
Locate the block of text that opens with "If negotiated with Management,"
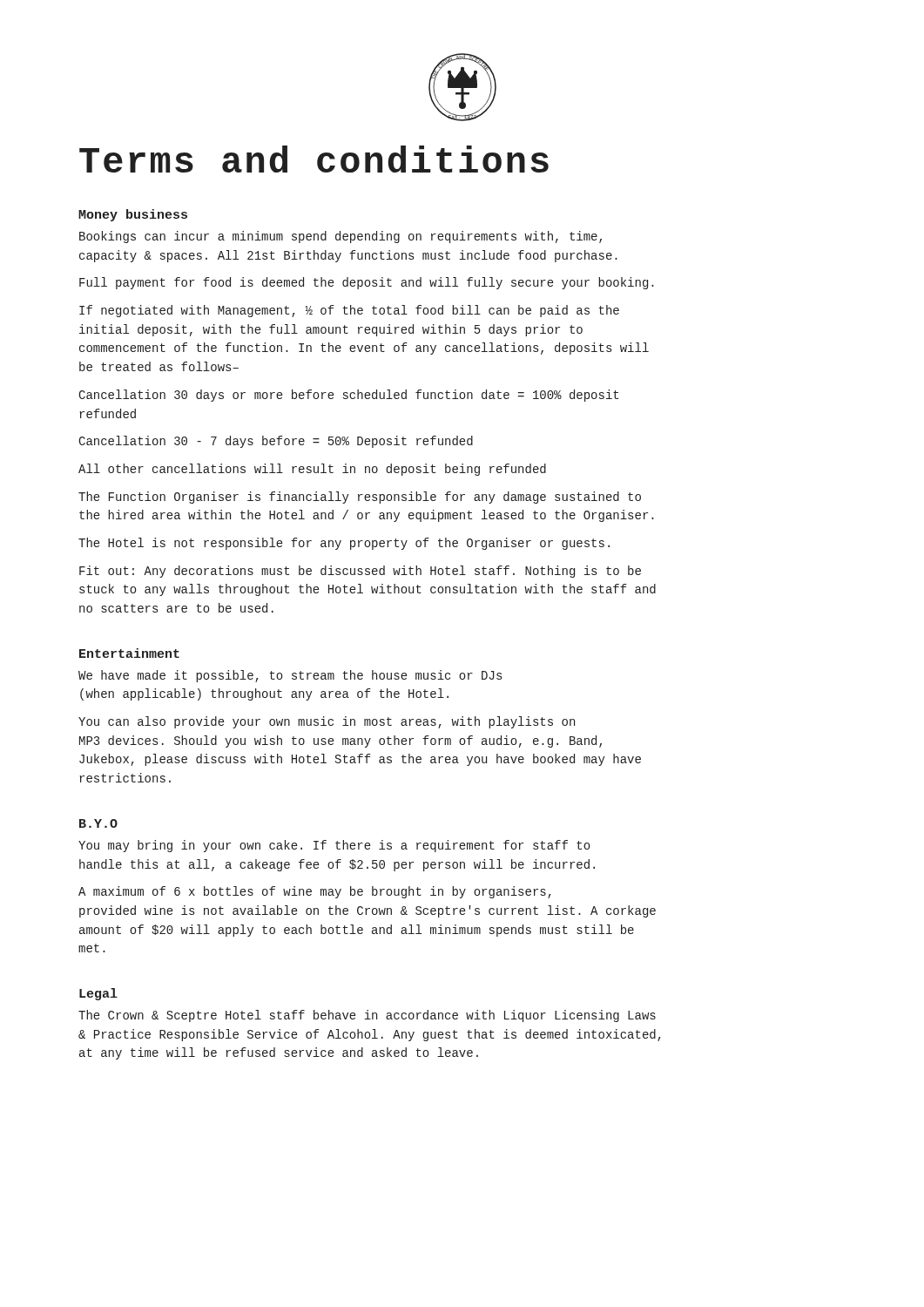pos(364,339)
